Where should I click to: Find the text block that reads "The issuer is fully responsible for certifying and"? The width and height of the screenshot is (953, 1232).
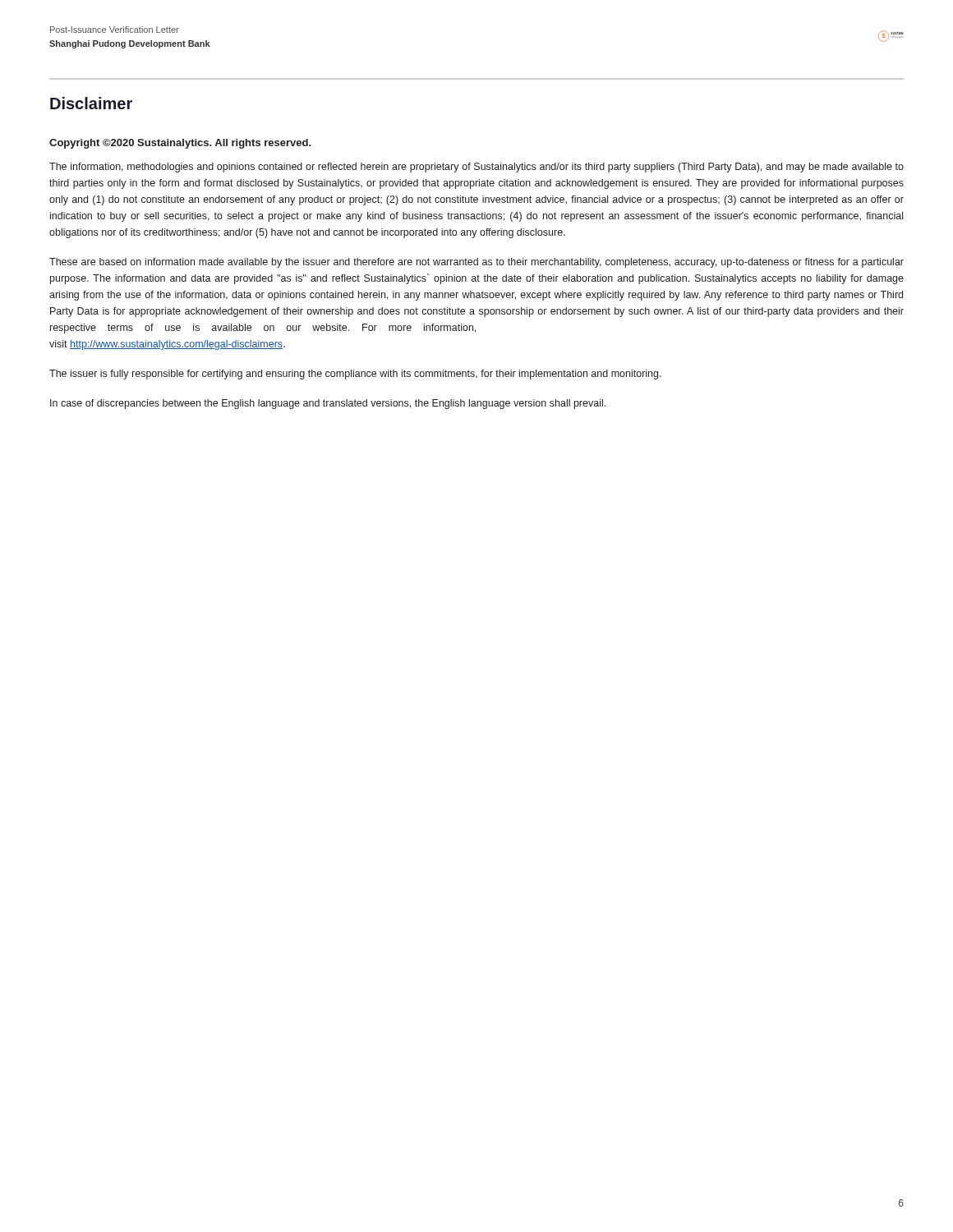pyautogui.click(x=356, y=374)
